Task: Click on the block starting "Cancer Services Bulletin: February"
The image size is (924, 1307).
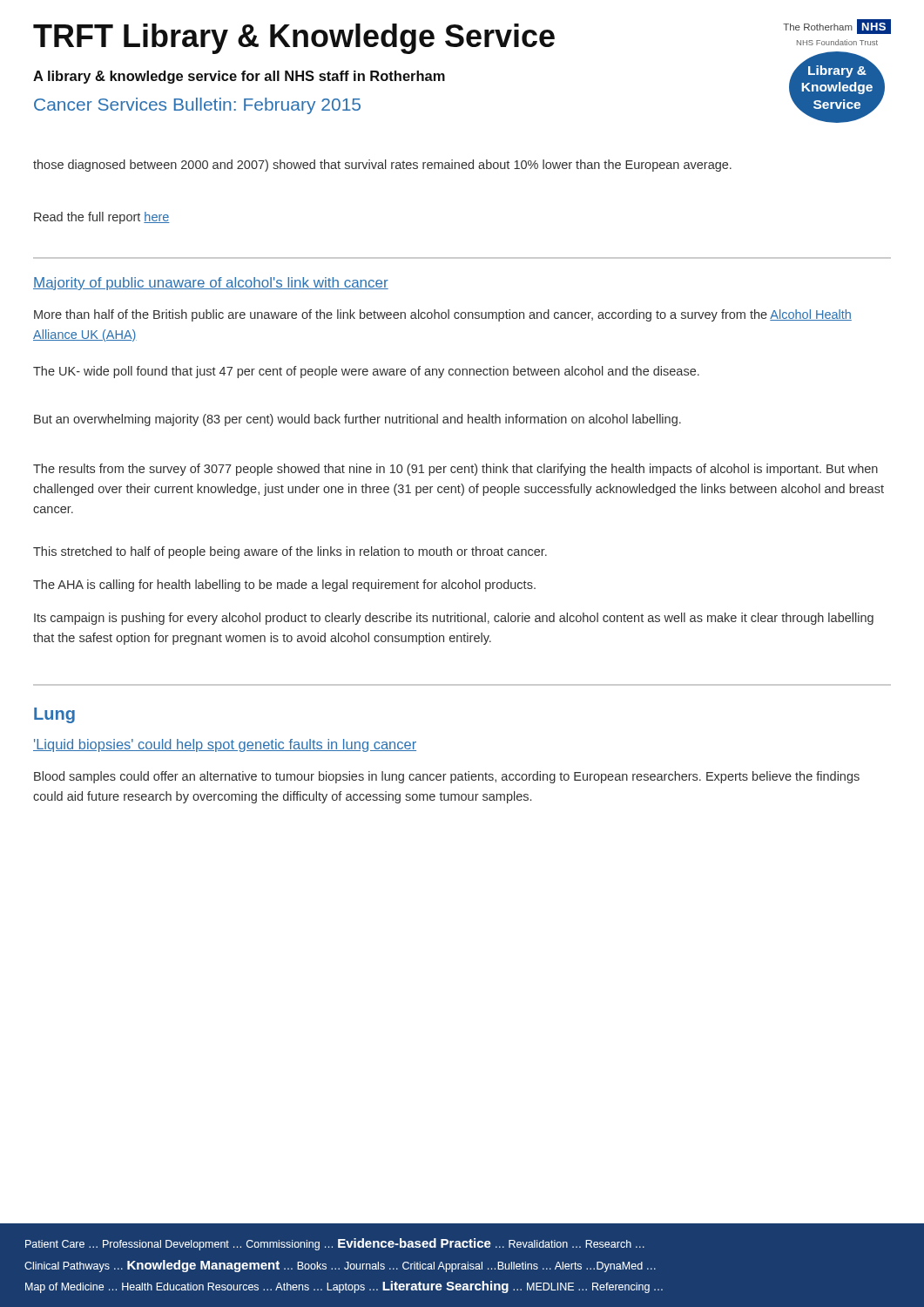Action: 197,104
